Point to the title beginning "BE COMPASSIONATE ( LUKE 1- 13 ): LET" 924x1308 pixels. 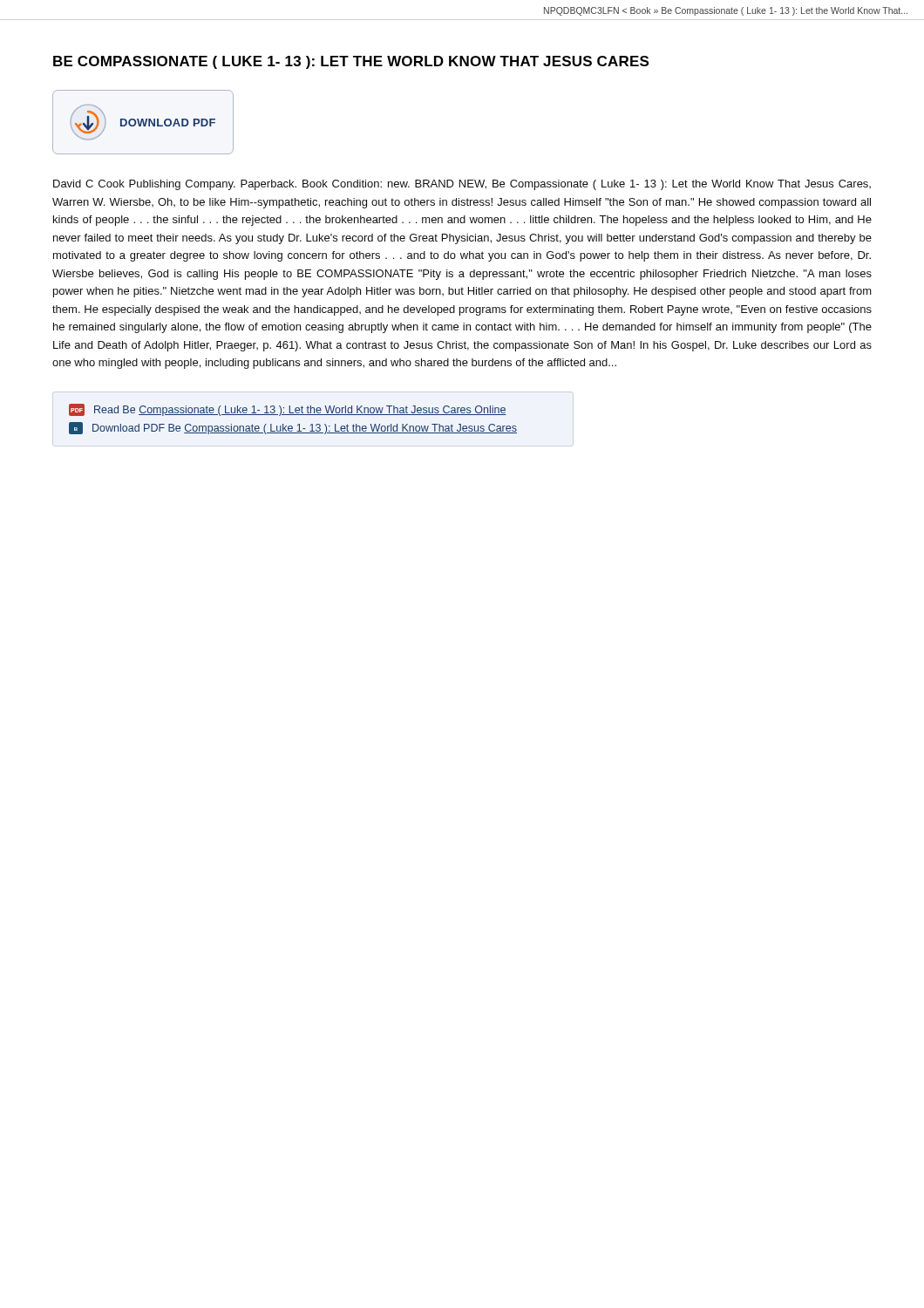pos(351,61)
